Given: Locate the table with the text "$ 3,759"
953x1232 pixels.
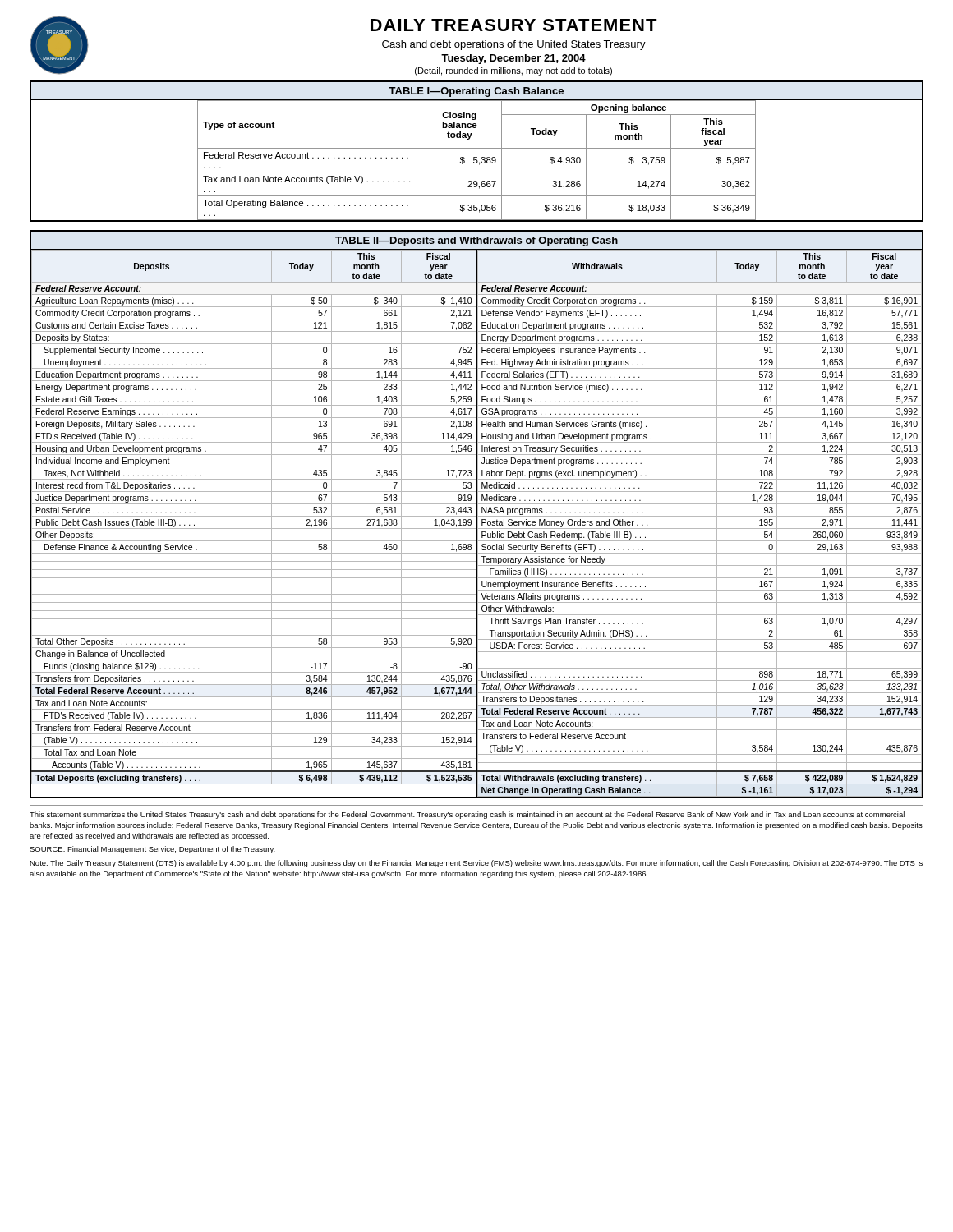Looking at the screenshot, I should coord(476,151).
